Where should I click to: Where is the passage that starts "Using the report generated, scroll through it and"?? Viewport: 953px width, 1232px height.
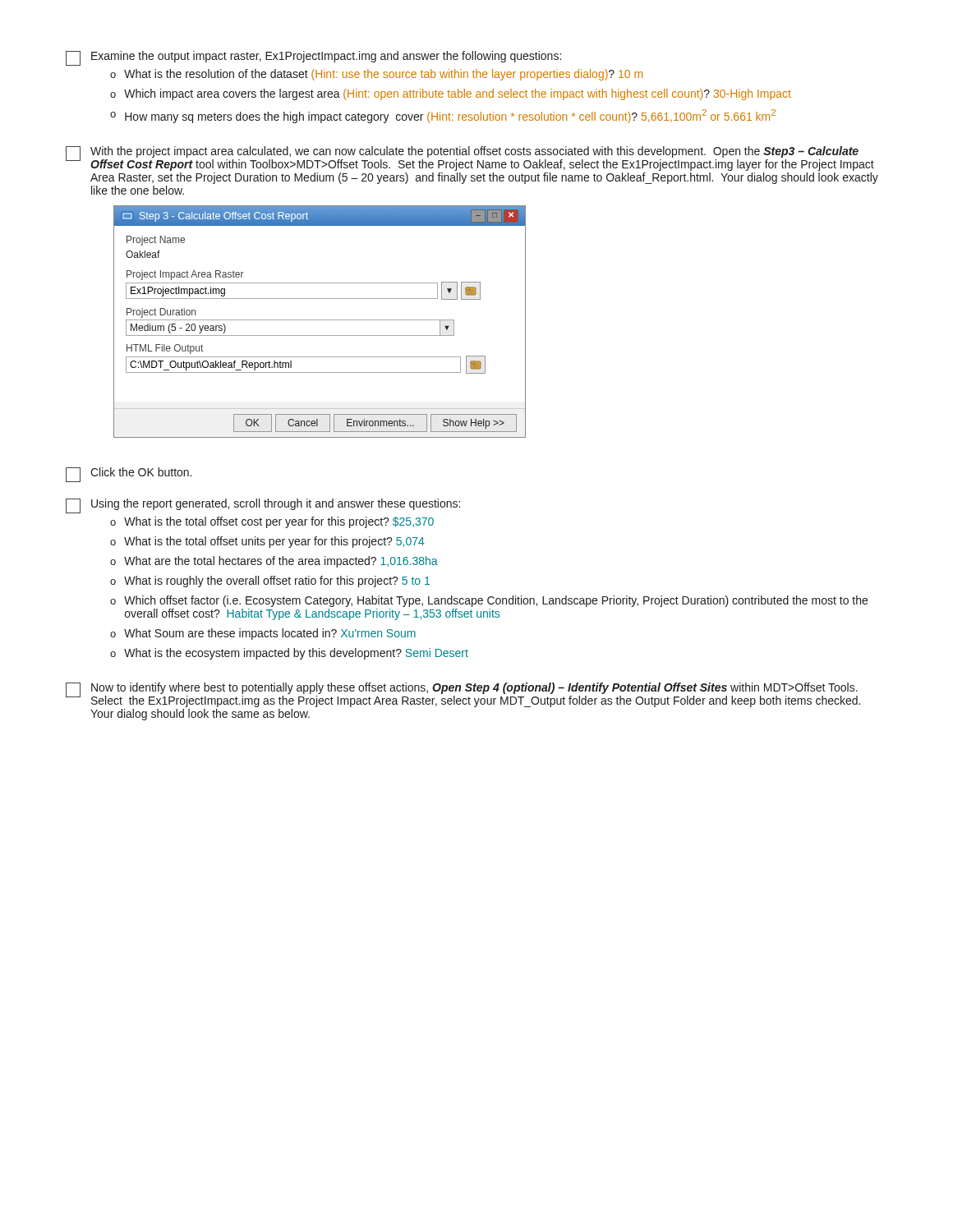(x=263, y=506)
